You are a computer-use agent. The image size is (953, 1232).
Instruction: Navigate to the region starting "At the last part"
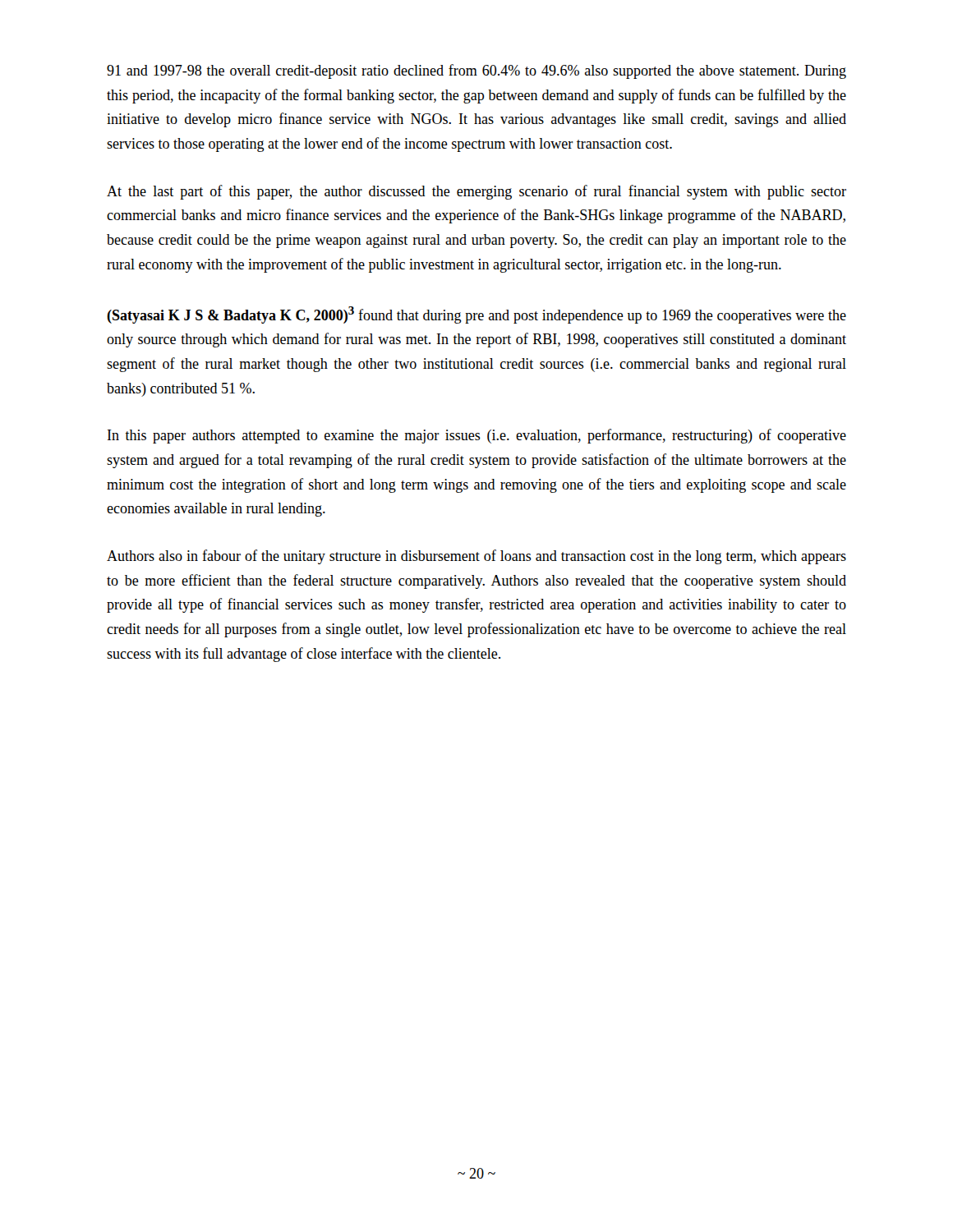476,228
